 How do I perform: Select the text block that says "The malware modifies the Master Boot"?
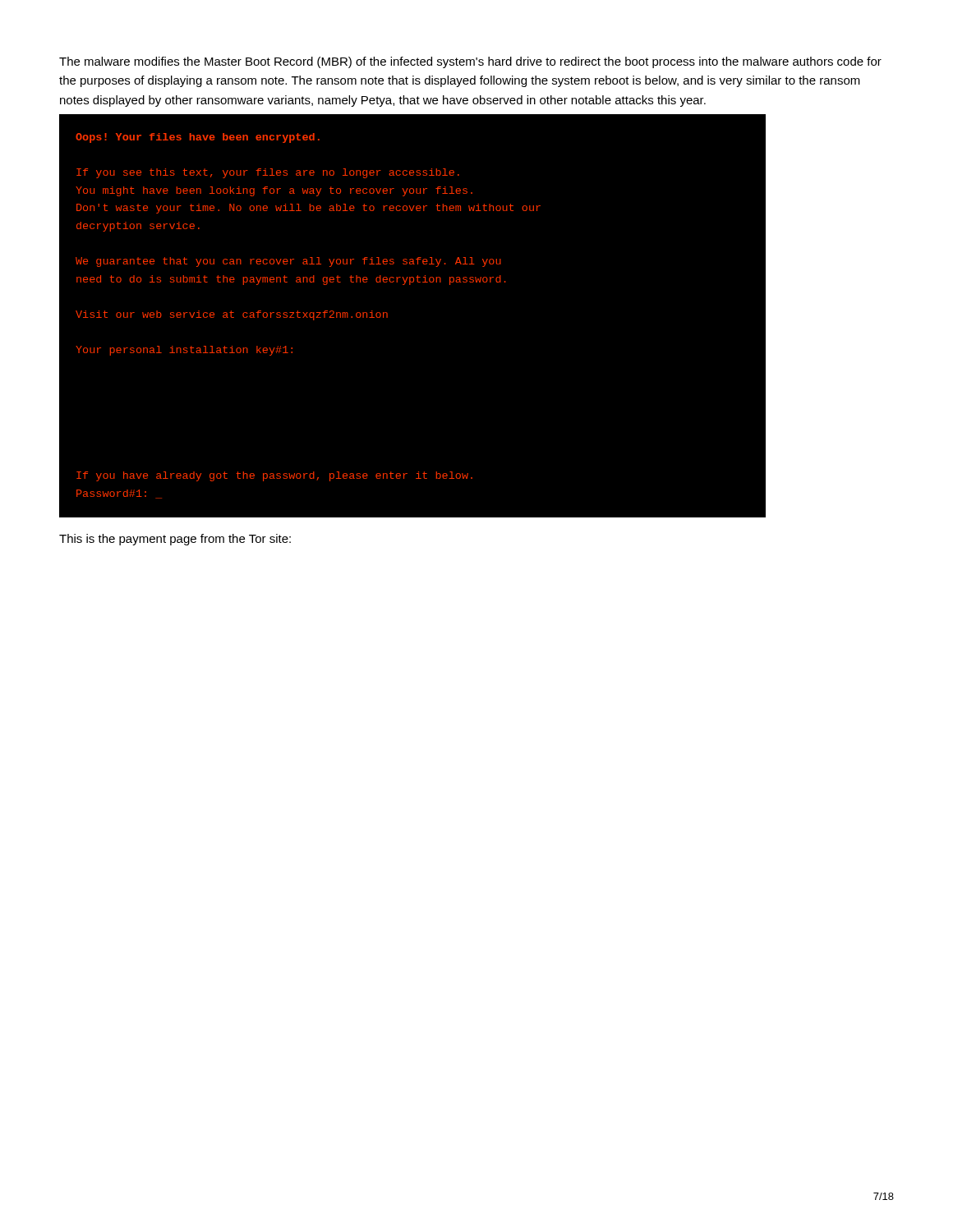pyautogui.click(x=476, y=80)
